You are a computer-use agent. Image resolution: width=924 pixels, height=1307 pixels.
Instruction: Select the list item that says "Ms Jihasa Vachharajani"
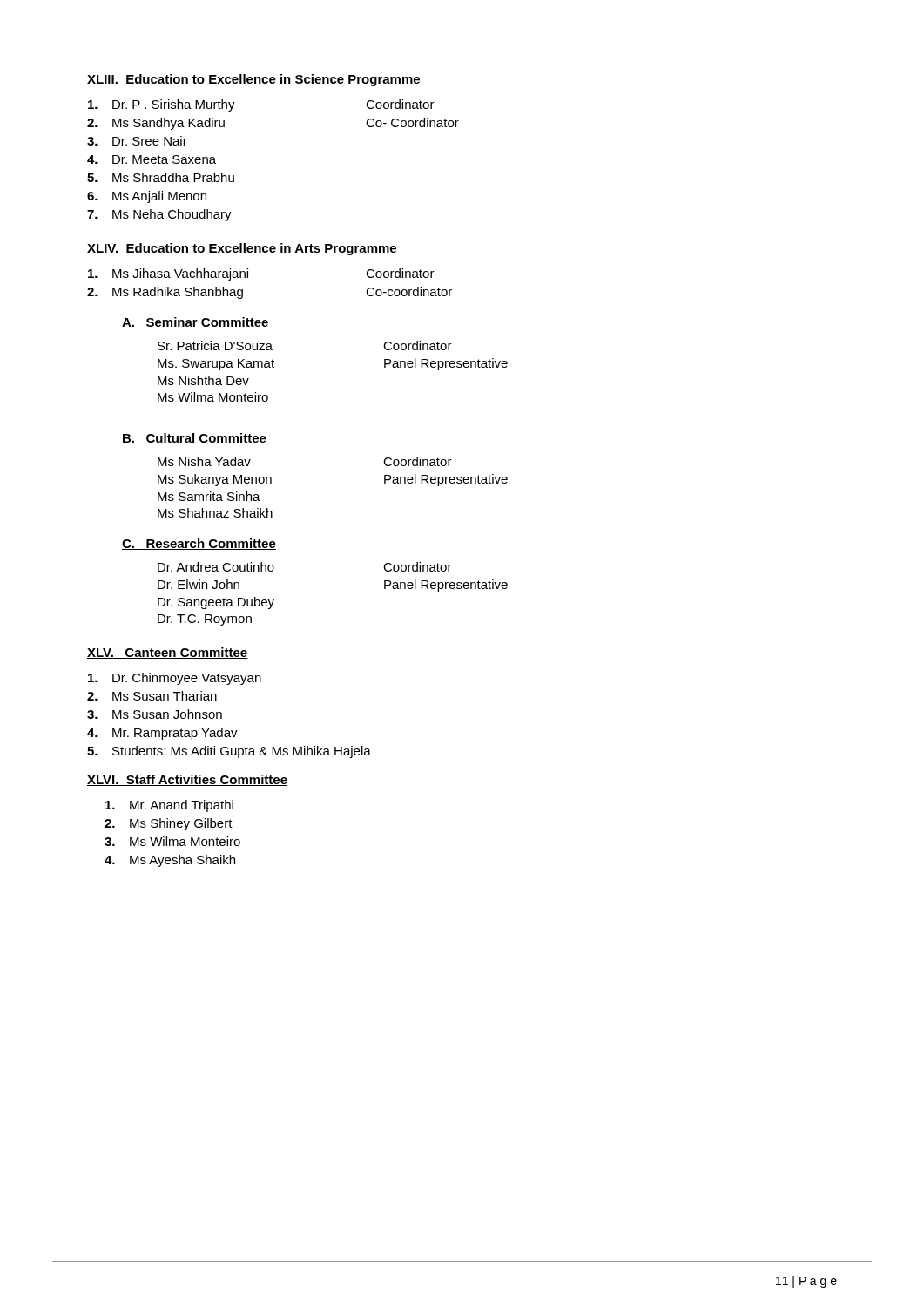[x=184, y=274]
